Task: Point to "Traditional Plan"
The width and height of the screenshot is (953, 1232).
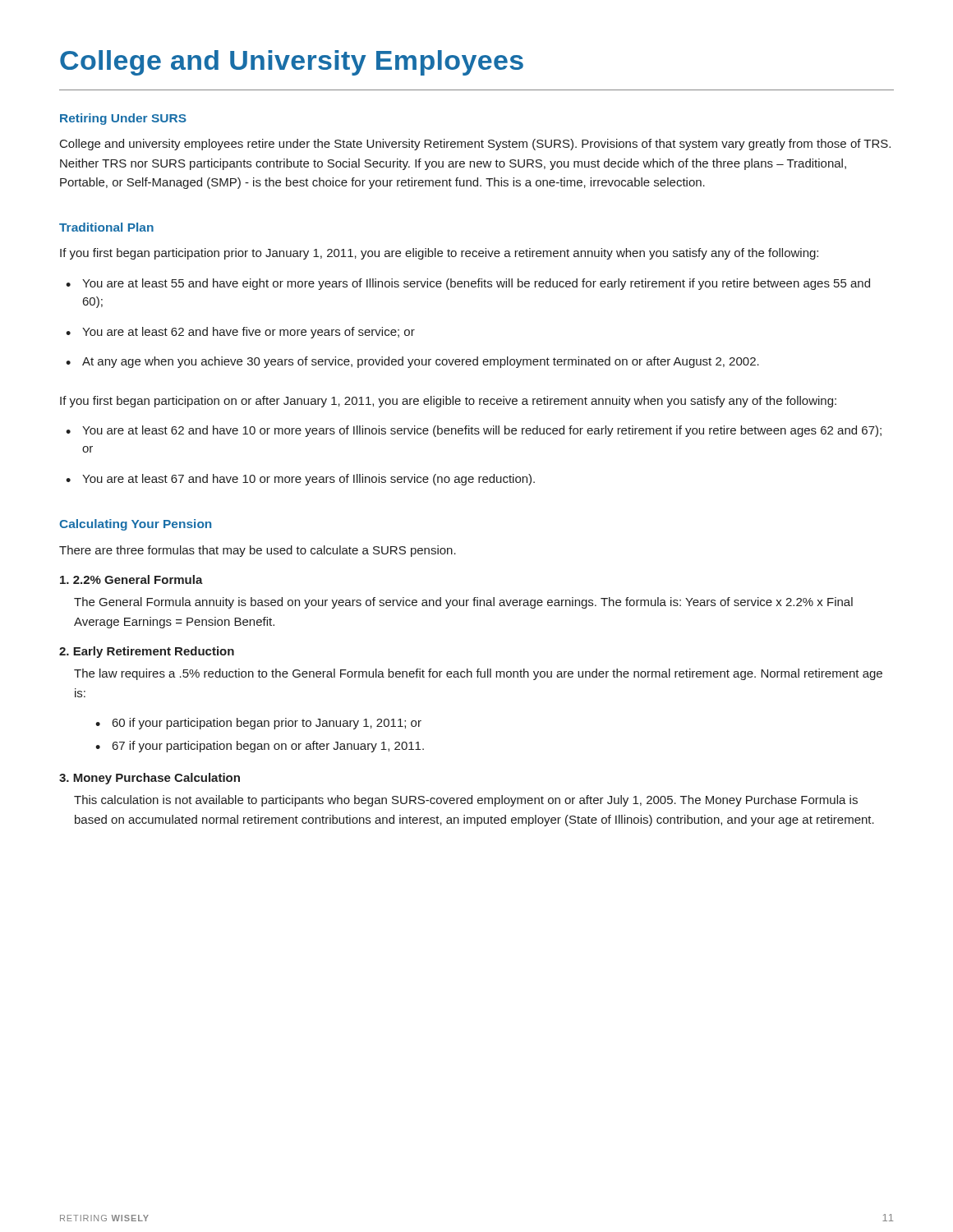Action: point(106,227)
